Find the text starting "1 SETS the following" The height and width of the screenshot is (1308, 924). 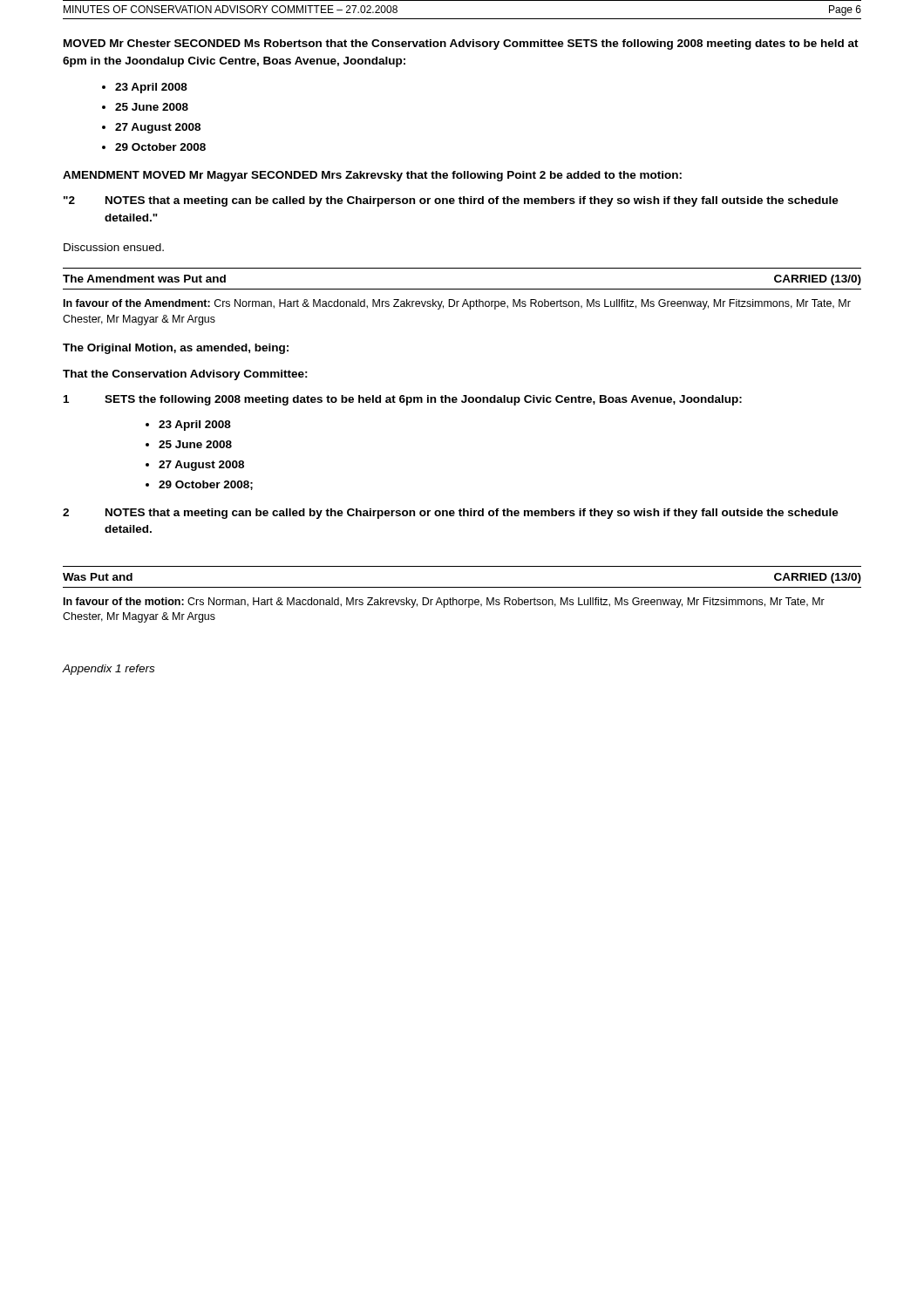click(462, 399)
